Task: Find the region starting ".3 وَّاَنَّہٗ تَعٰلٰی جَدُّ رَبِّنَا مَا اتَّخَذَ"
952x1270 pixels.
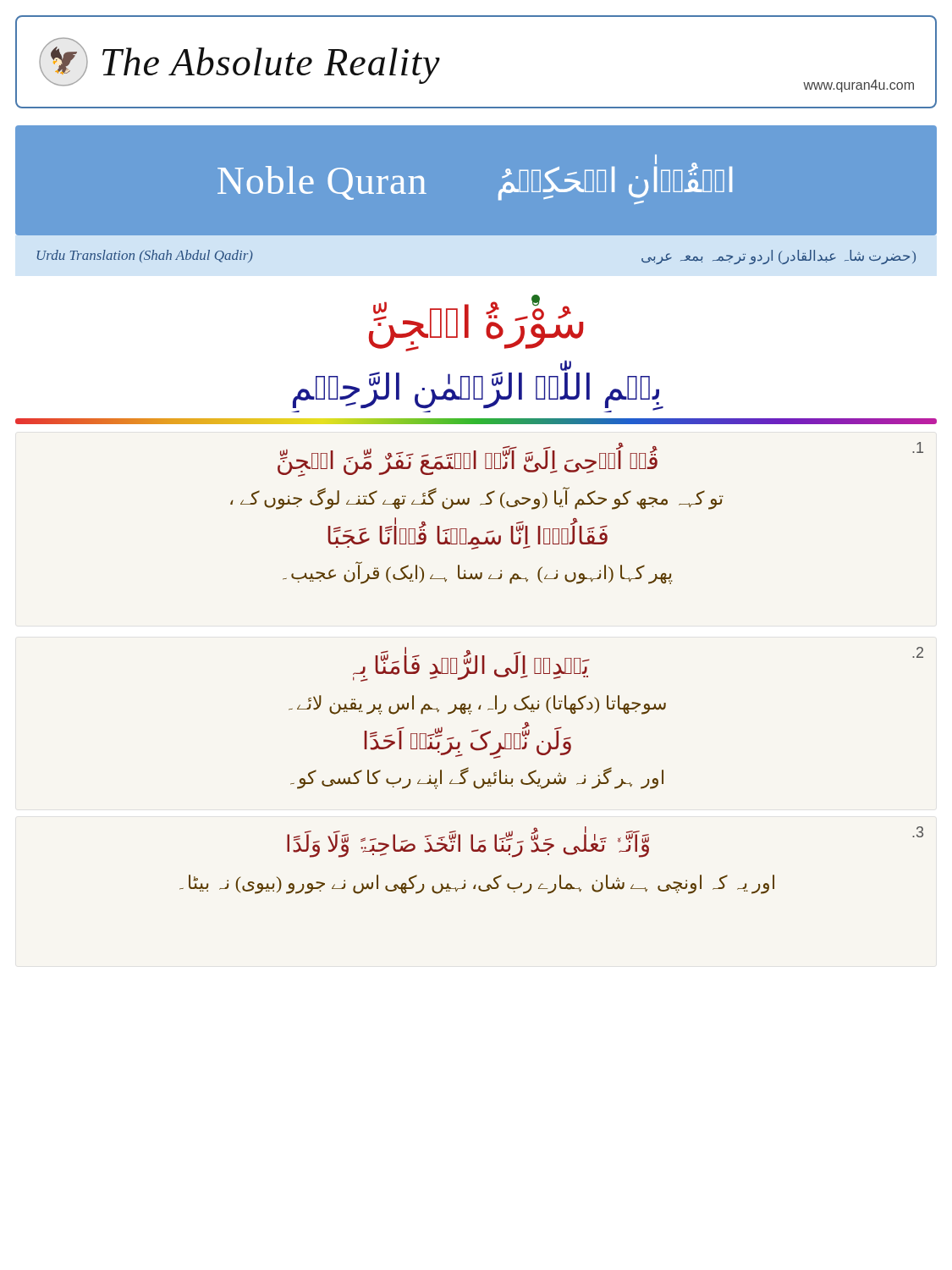Action: [476, 859]
